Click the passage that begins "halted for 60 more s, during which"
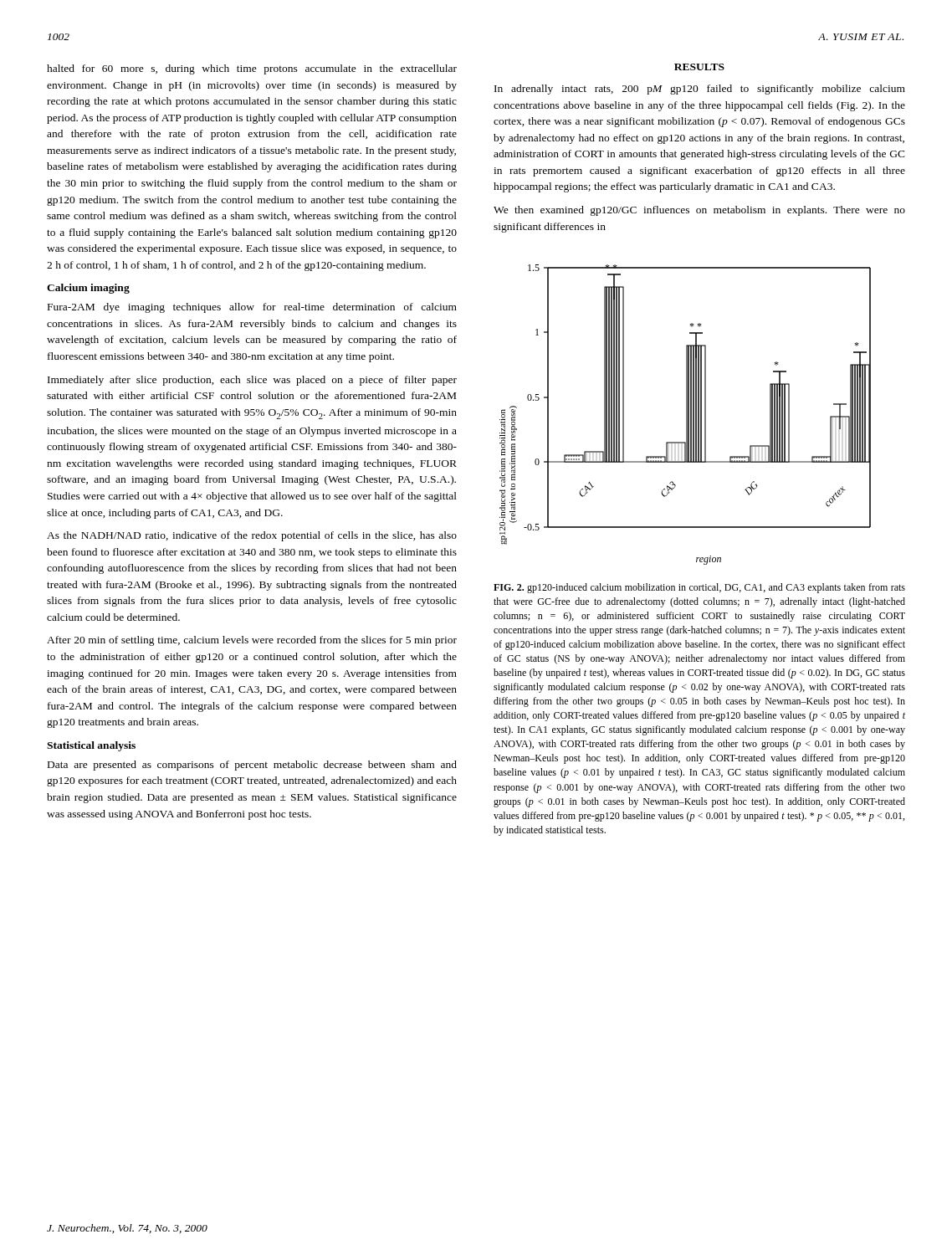 coord(252,167)
